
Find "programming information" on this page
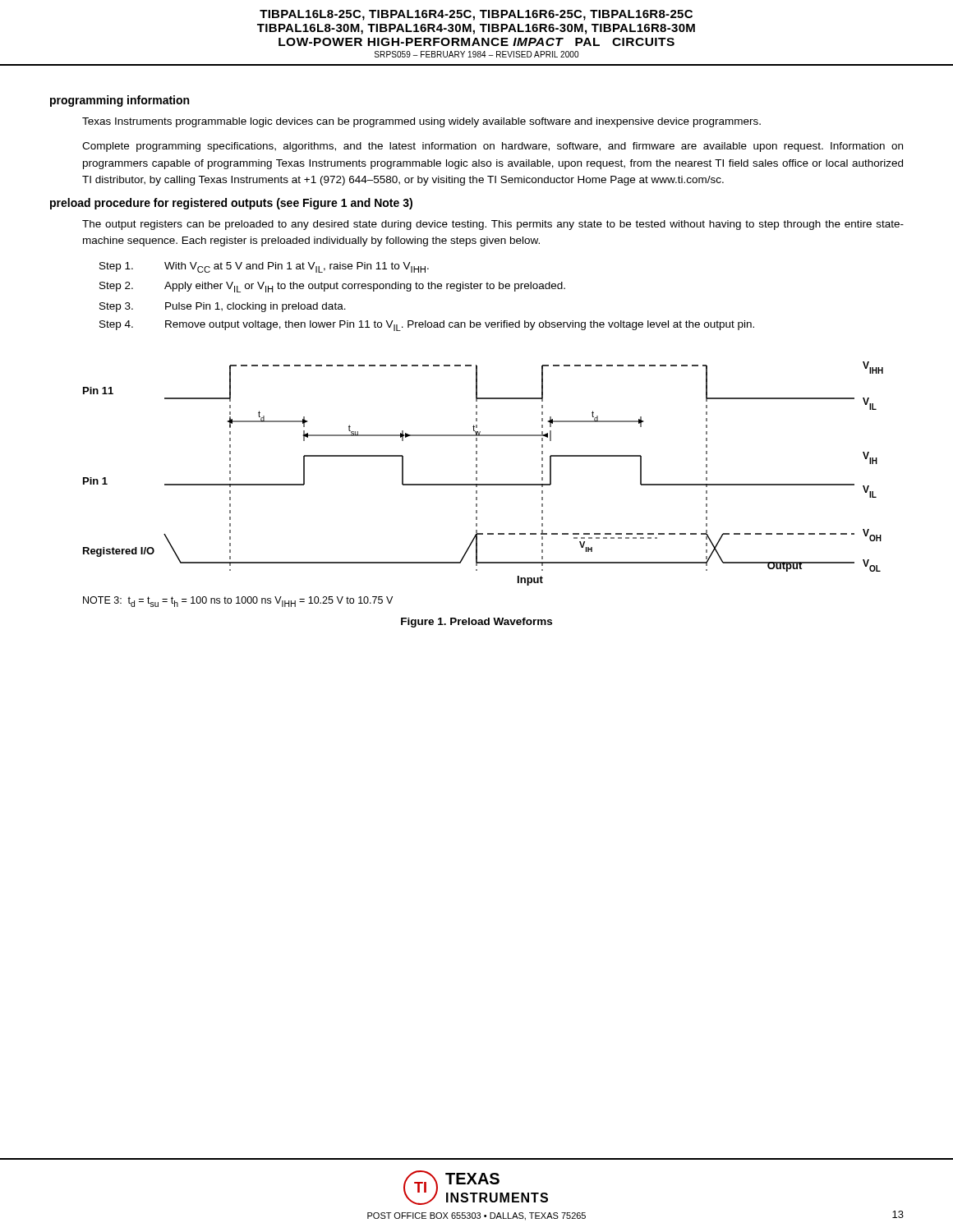pos(120,100)
